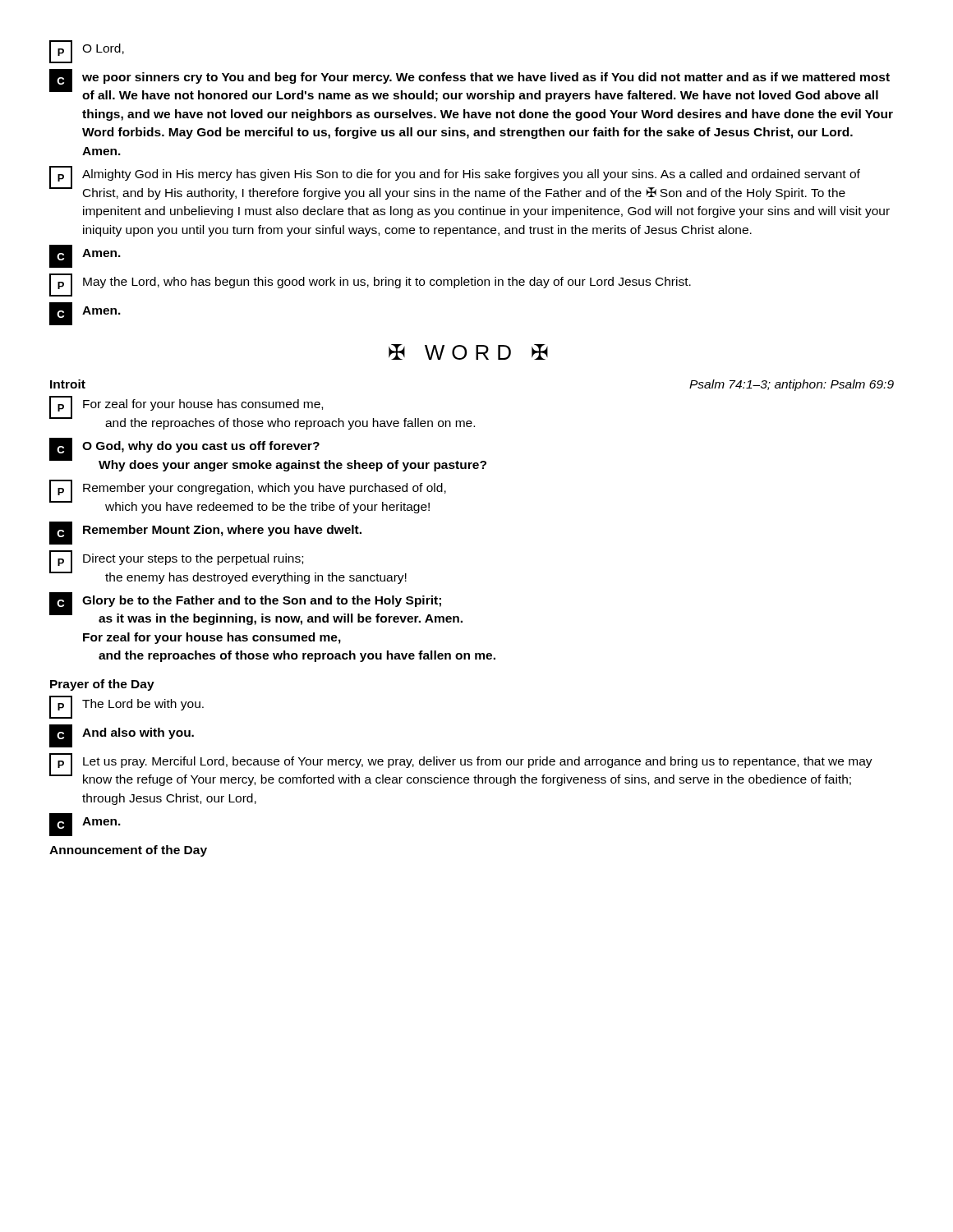Click on the list item that says "P Let us pray. Merciful Lord, because"
The image size is (953, 1232).
pyautogui.click(x=472, y=780)
